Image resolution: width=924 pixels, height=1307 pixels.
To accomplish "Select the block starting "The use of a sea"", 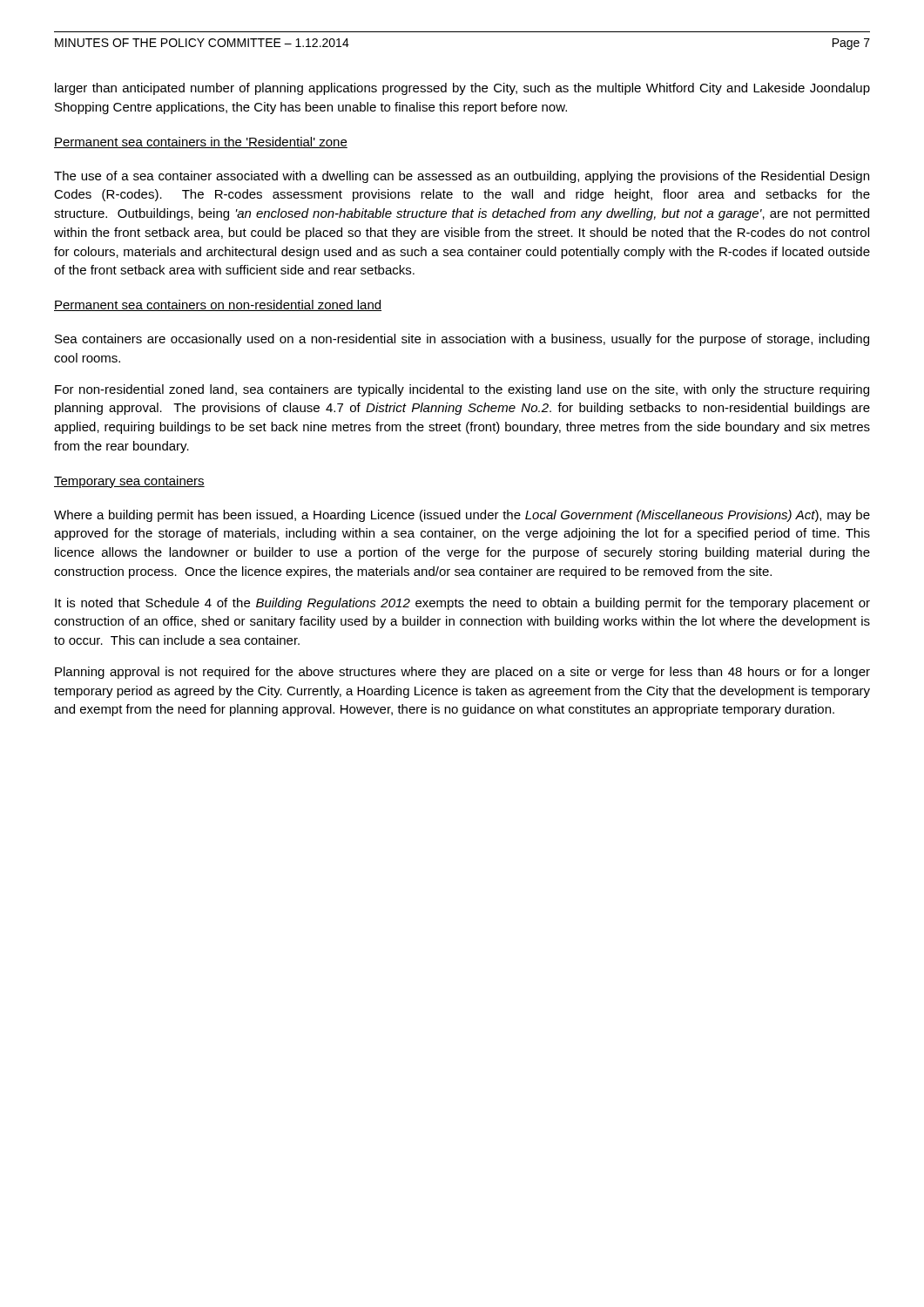I will click(x=462, y=223).
